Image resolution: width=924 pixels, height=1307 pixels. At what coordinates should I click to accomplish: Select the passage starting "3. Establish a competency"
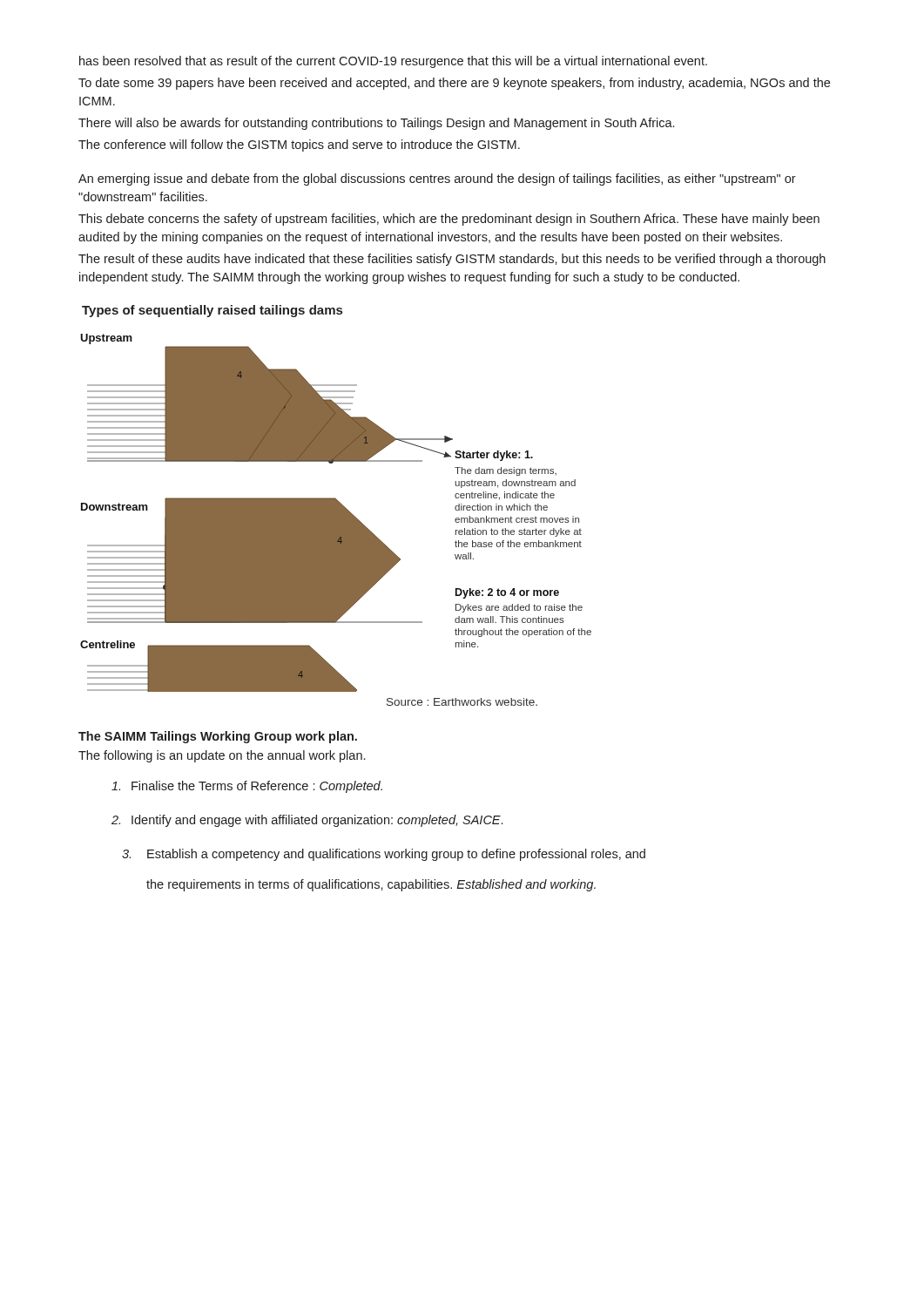[384, 855]
